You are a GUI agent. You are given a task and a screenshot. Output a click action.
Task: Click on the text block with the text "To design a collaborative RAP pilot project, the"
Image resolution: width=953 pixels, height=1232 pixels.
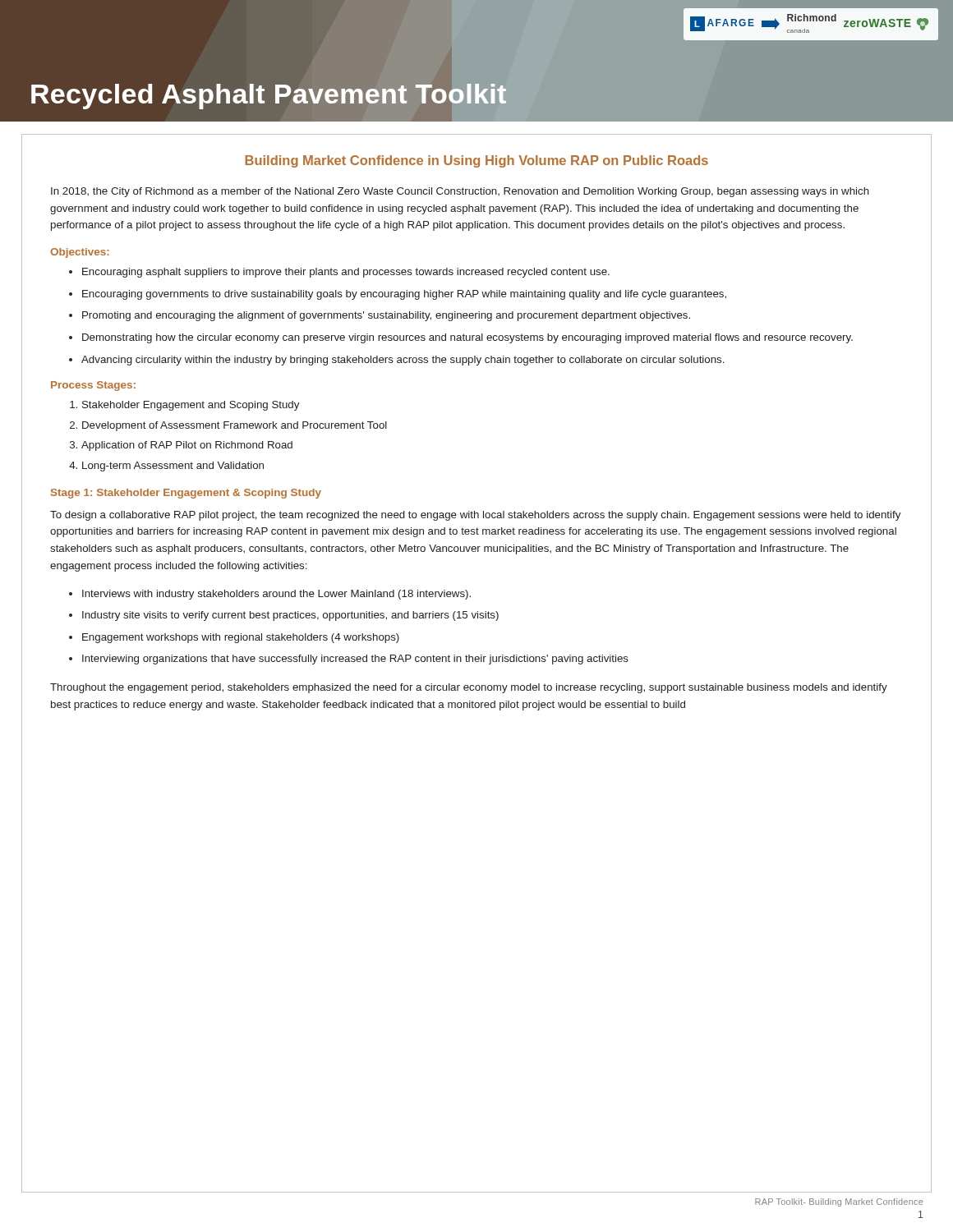point(475,540)
